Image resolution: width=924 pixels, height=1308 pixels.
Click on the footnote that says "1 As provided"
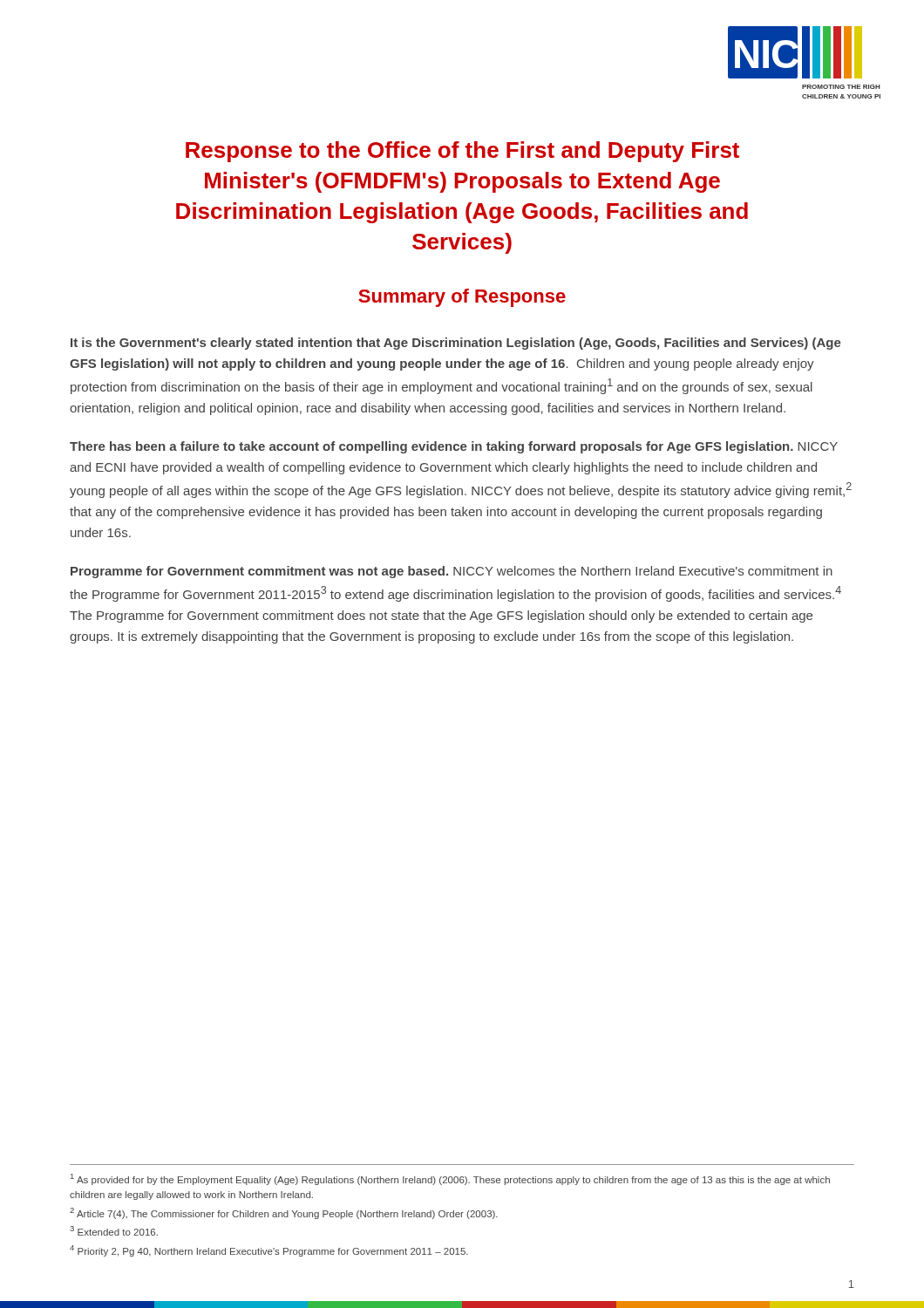(450, 1186)
